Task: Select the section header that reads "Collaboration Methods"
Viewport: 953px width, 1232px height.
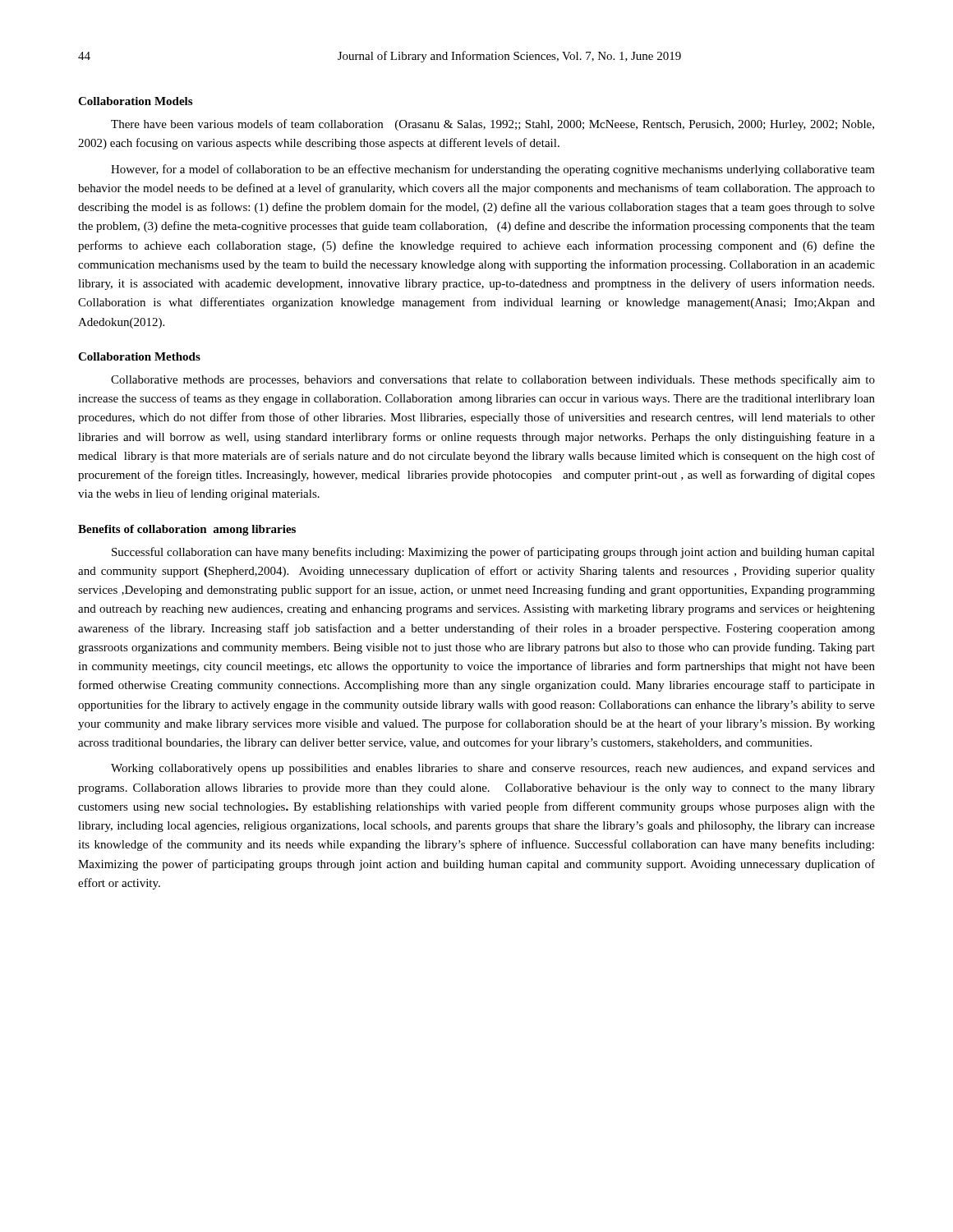Action: coord(139,356)
